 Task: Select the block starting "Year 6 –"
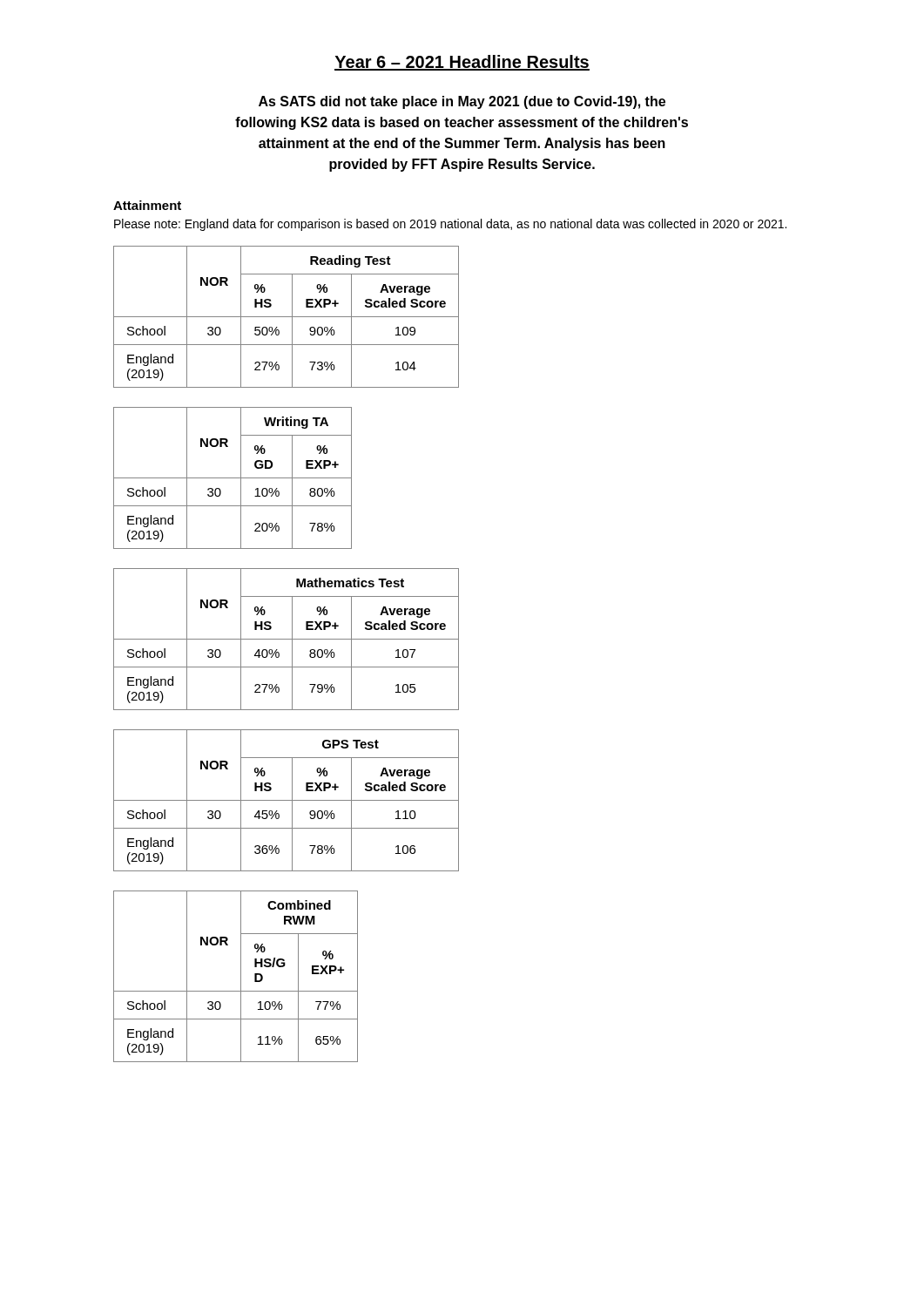point(462,62)
